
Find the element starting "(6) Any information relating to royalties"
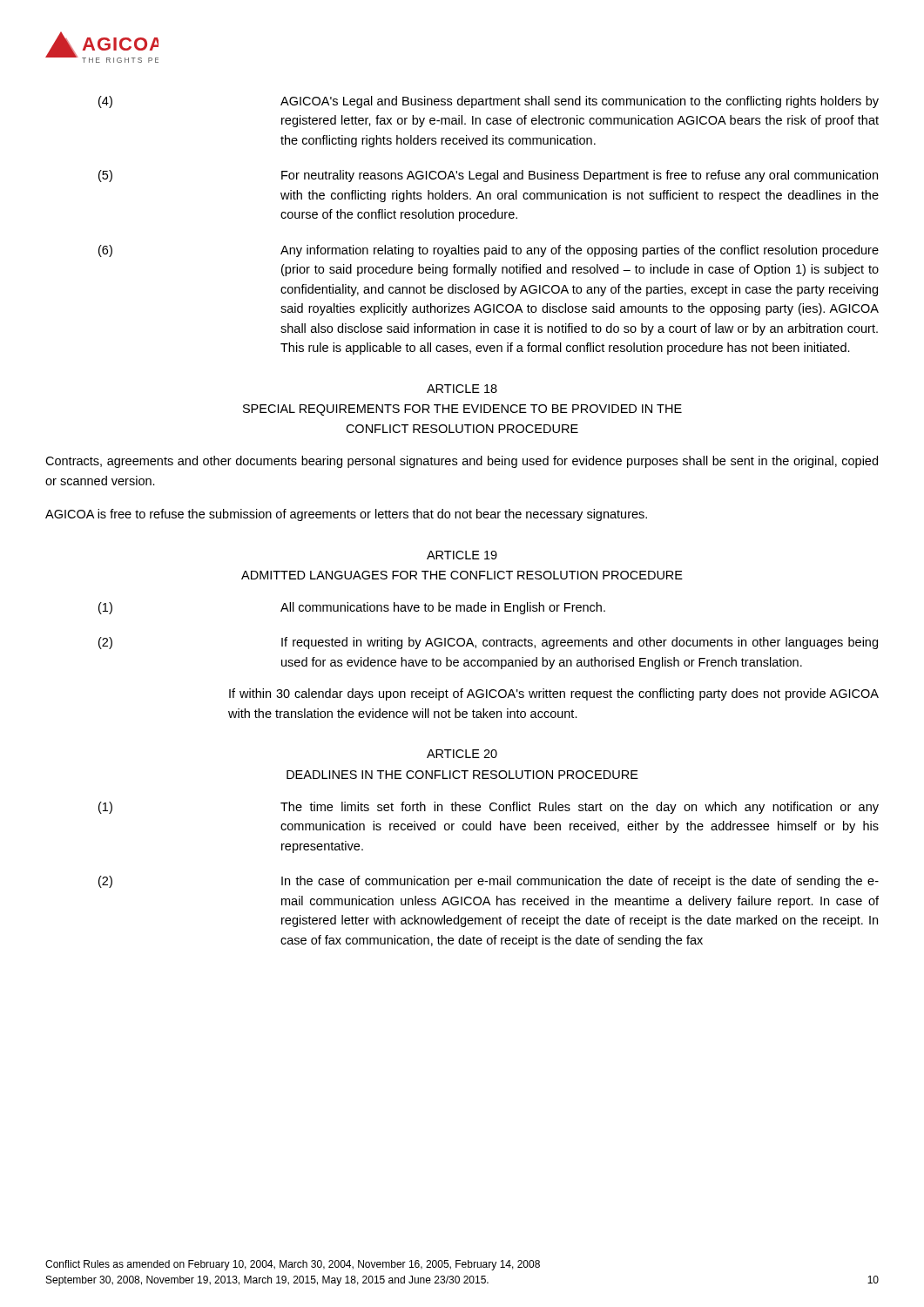pos(462,299)
